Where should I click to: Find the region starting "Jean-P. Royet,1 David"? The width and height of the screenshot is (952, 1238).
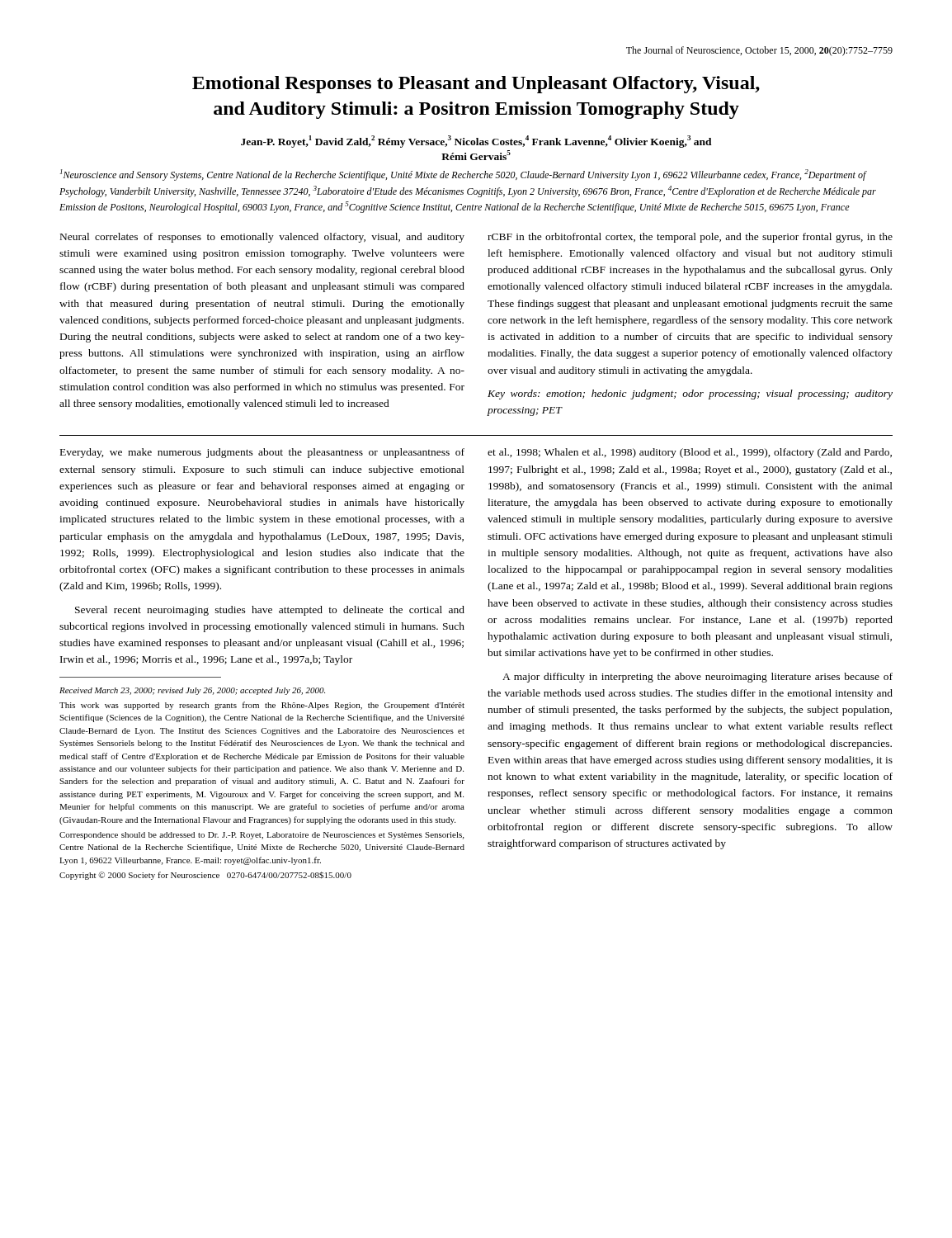(476, 148)
